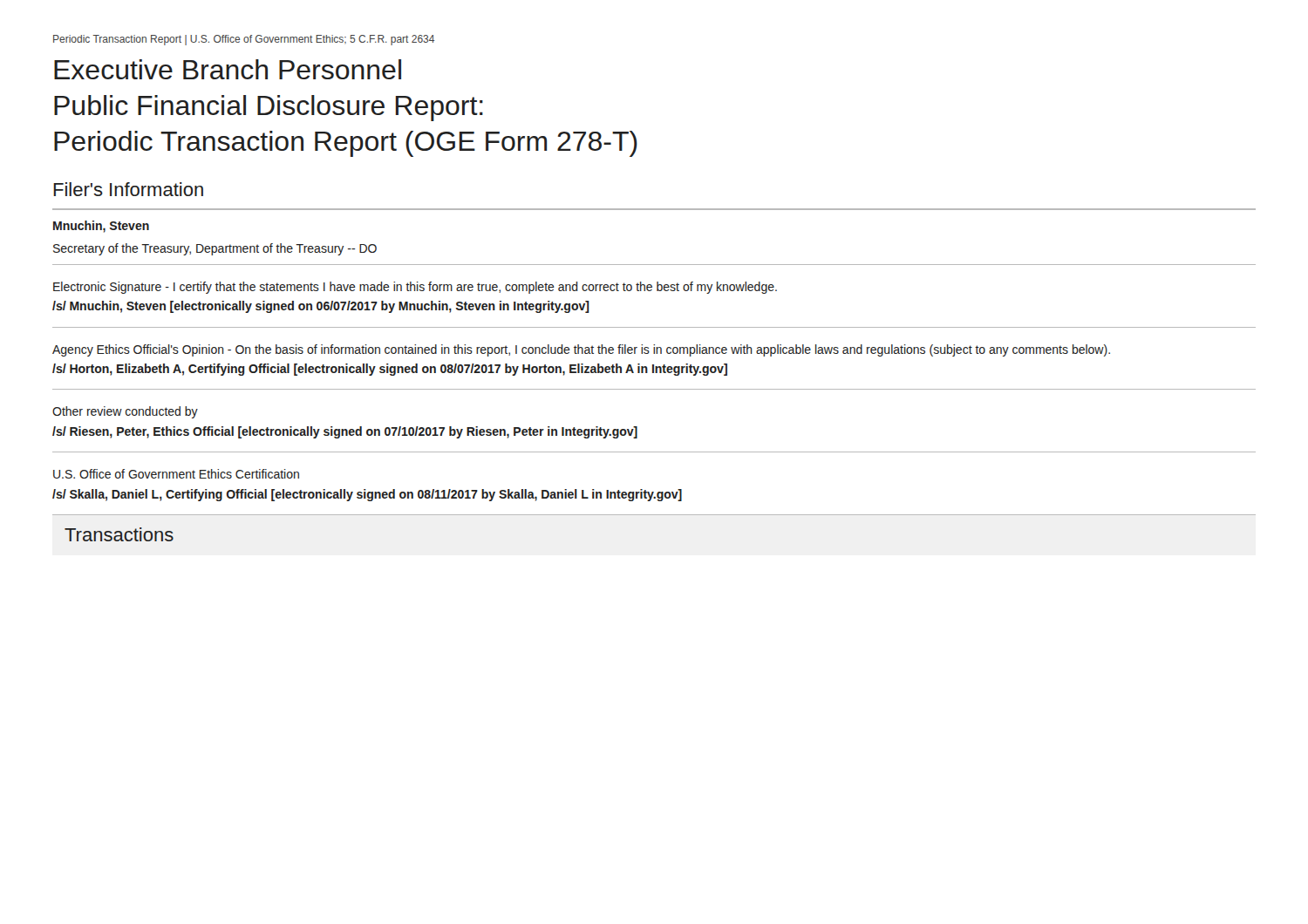Select the region starting "Agency Ethics Official's Opinion - On"
Viewport: 1308px width, 924px height.
coord(582,359)
